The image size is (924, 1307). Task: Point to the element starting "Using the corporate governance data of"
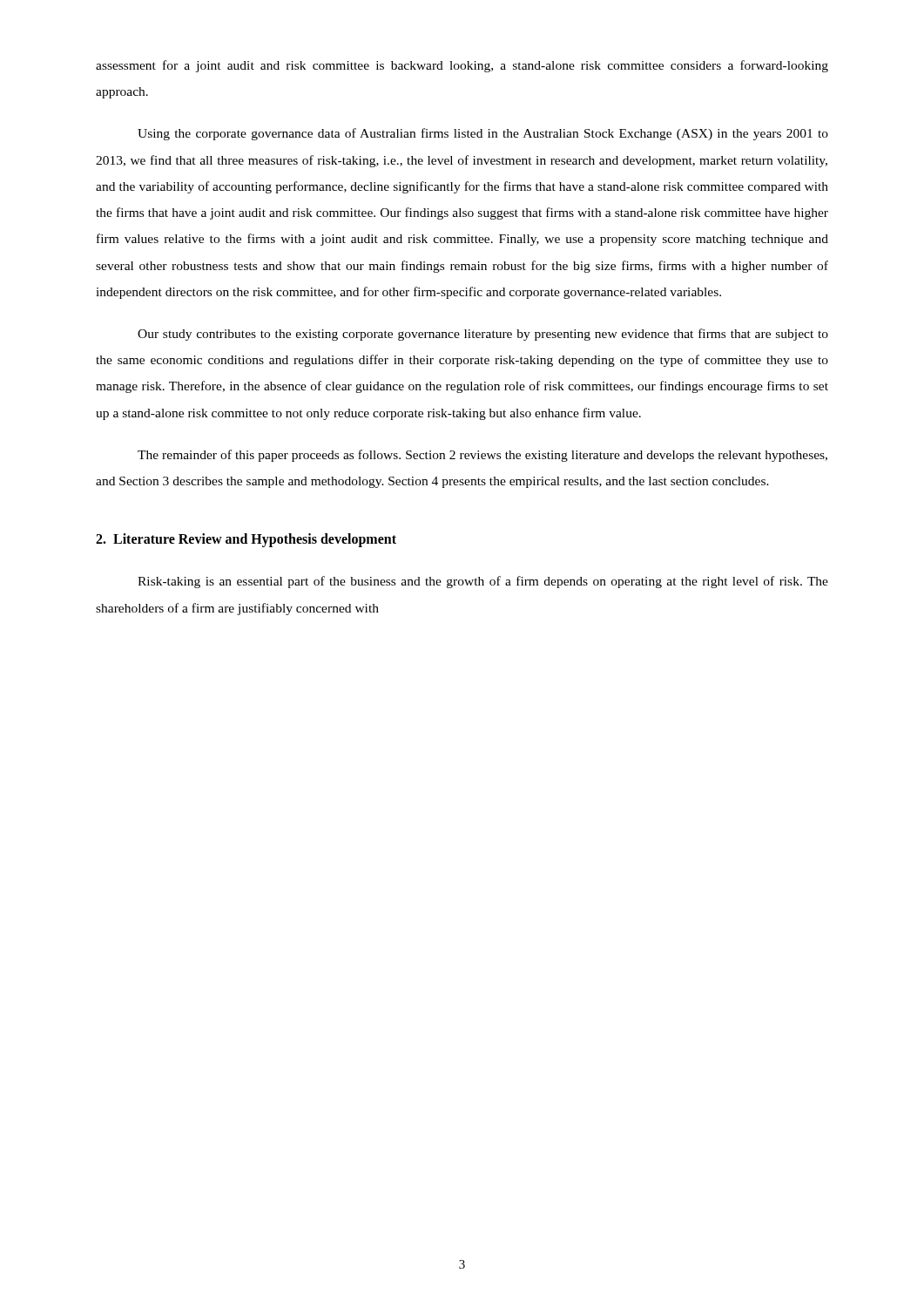pos(462,213)
